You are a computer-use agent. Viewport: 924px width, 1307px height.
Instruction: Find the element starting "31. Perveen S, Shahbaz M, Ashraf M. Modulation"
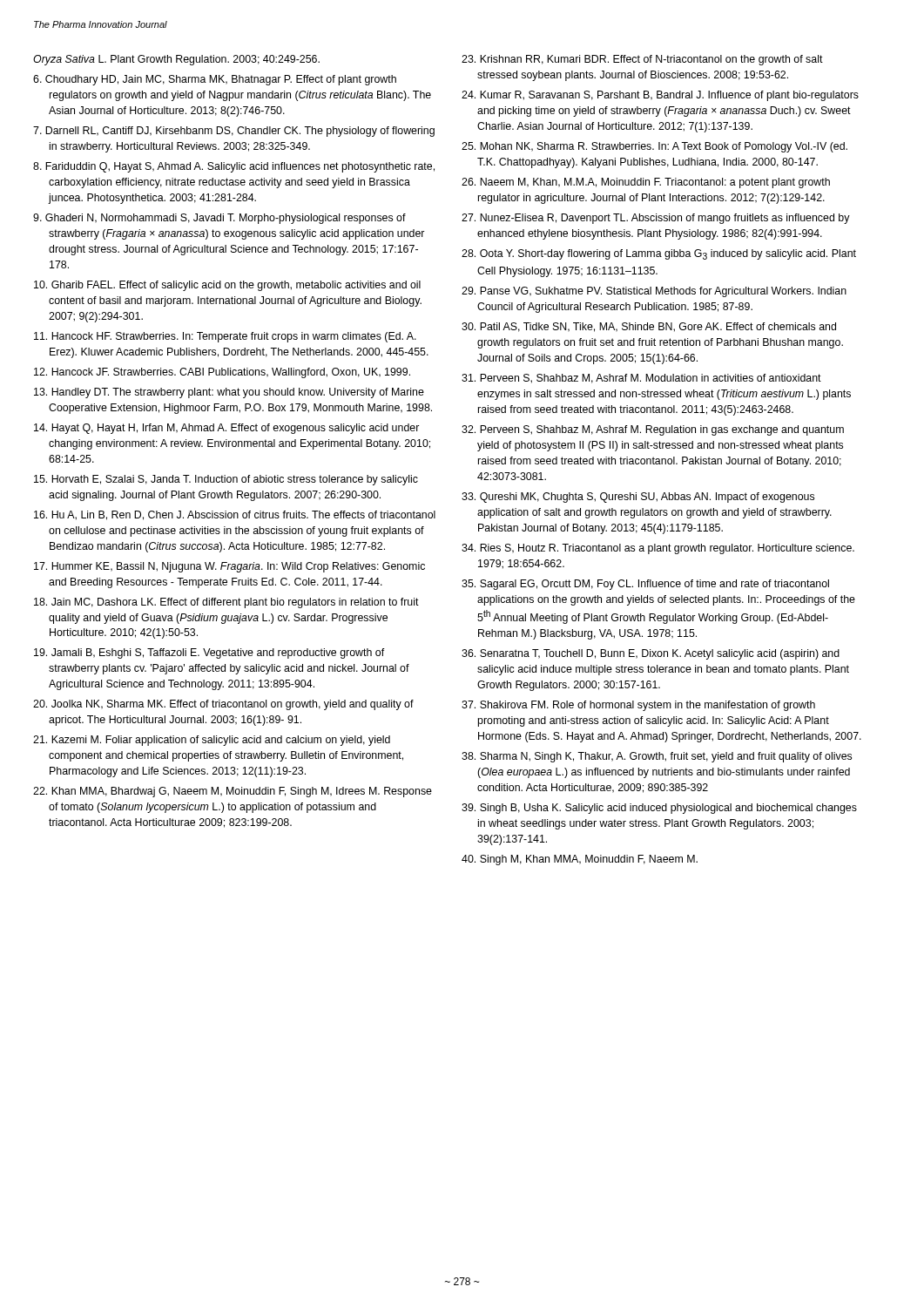coord(656,394)
